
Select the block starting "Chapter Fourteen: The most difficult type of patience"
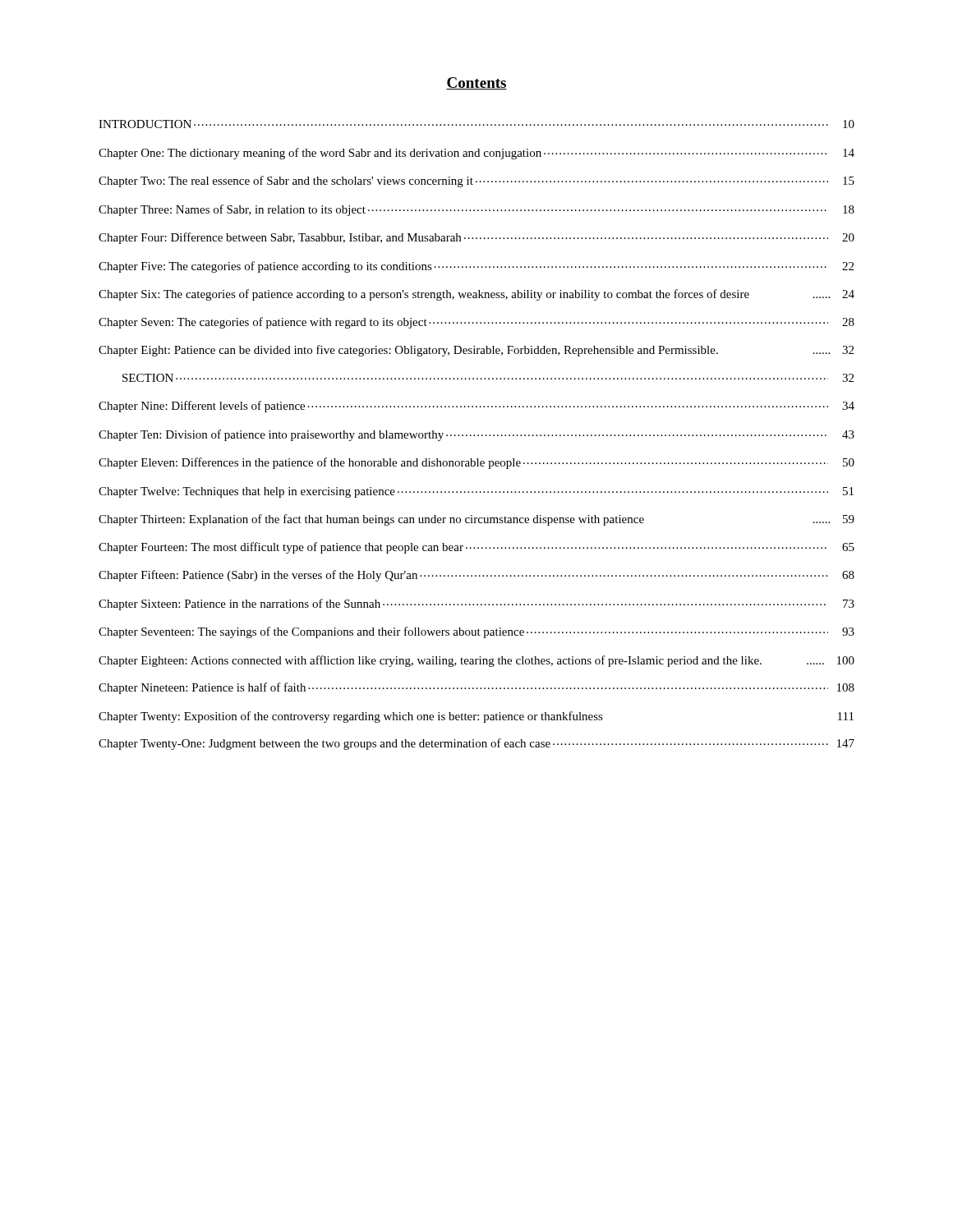476,547
